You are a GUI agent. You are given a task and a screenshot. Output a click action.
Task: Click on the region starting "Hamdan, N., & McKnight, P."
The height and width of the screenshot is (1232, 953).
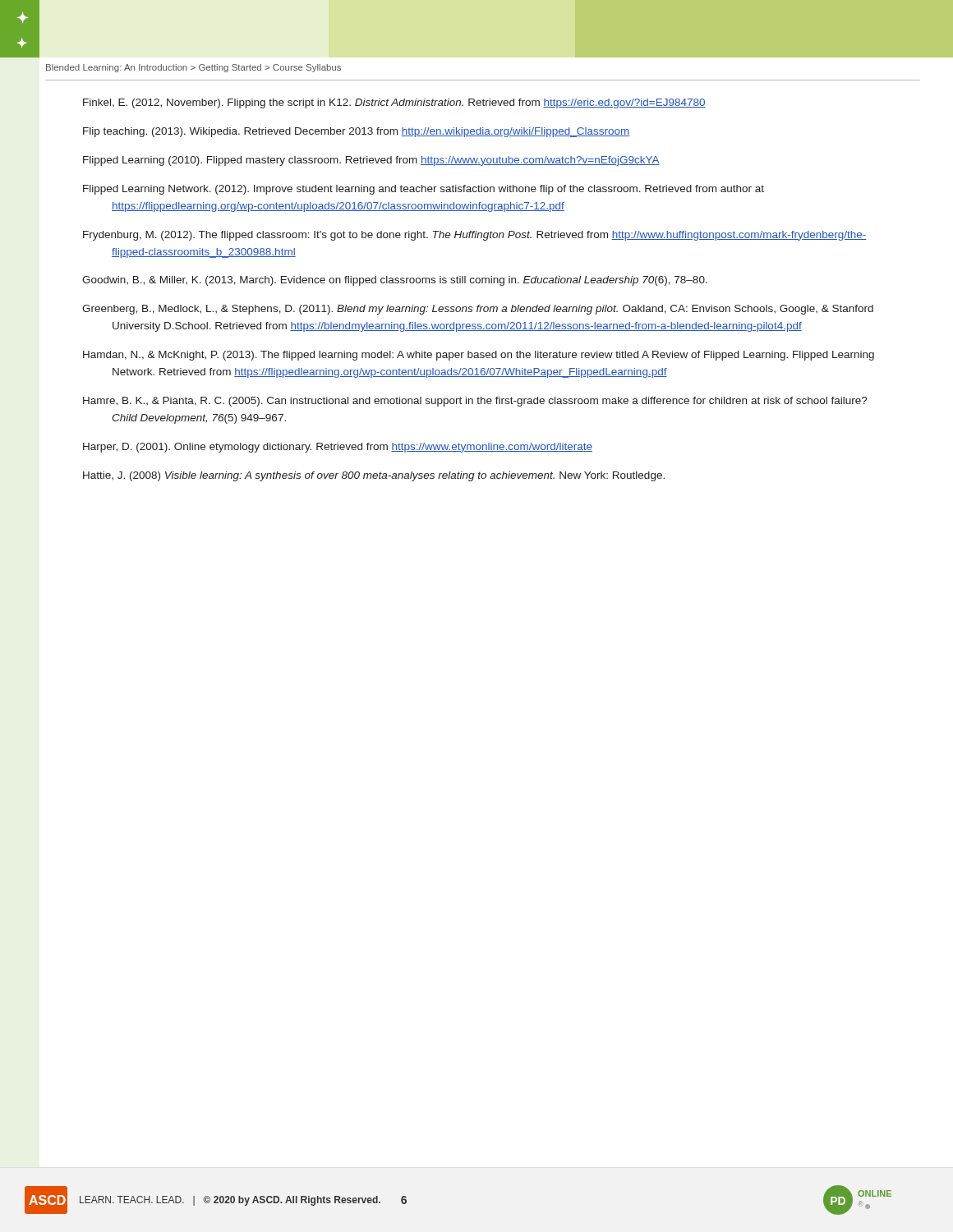(x=478, y=363)
